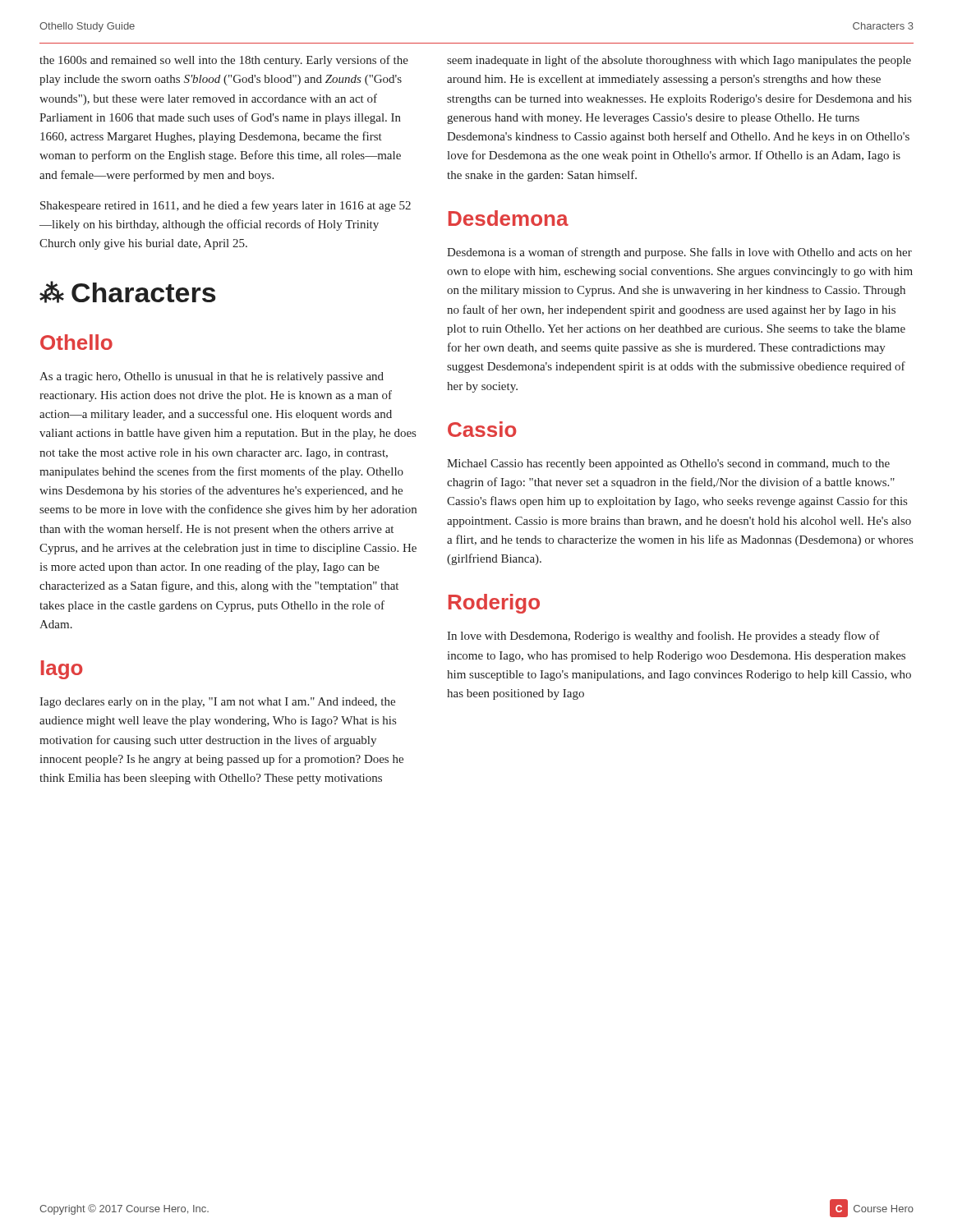Locate the text starting "⁂ Characters"
Viewport: 953px width, 1232px height.
point(128,292)
